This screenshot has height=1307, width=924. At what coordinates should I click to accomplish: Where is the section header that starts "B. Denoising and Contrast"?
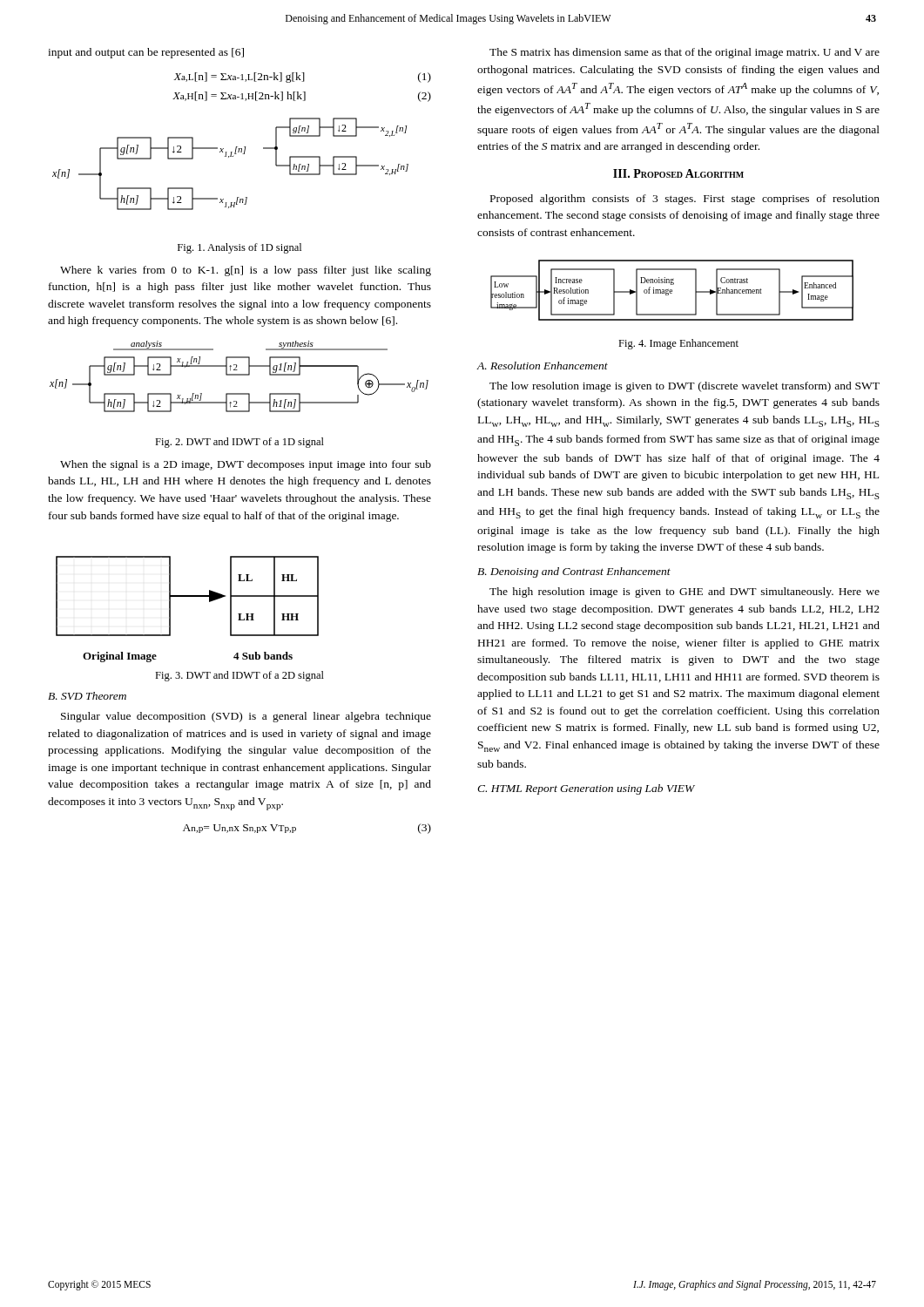[x=574, y=571]
